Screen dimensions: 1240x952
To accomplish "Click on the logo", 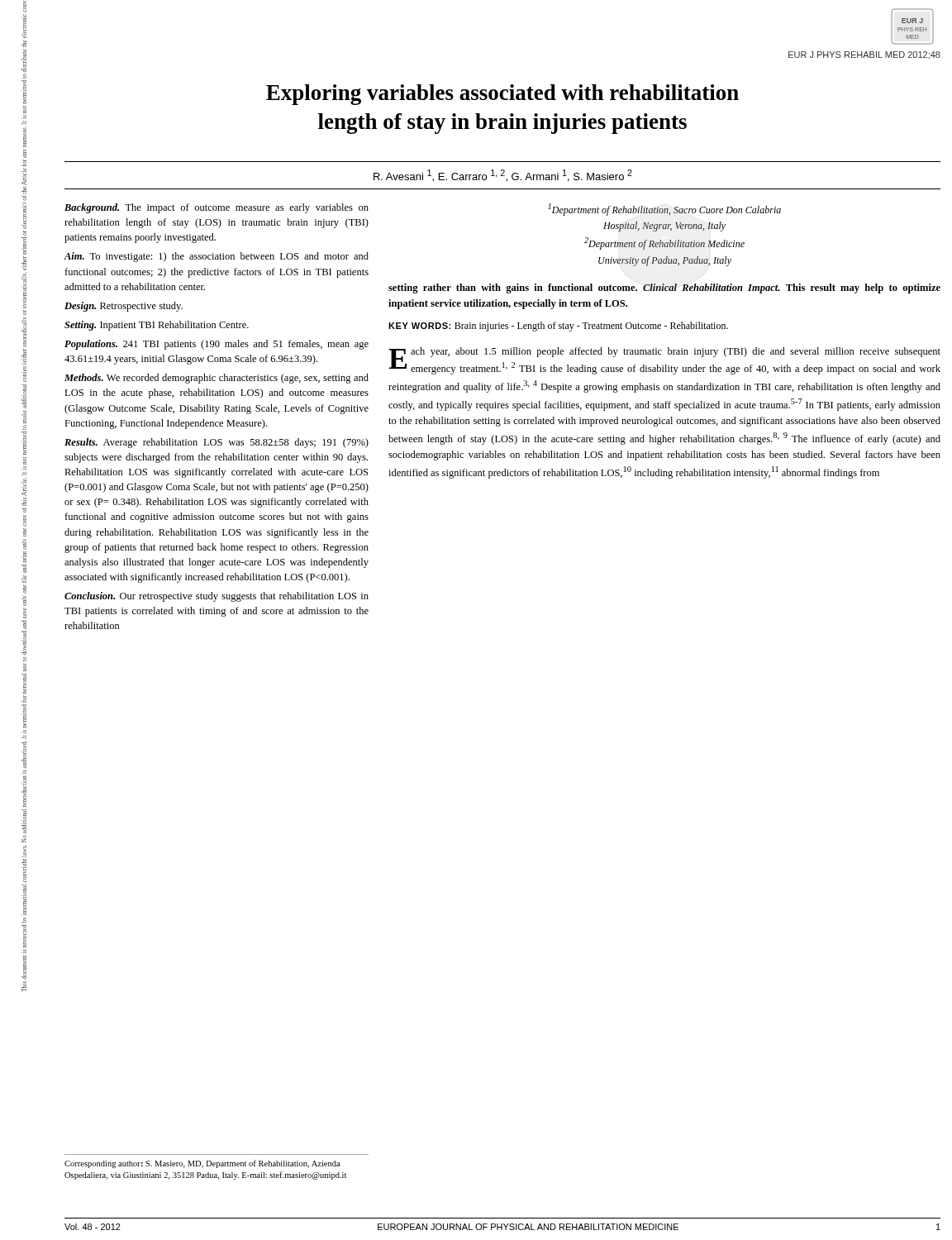I will 916,29.
